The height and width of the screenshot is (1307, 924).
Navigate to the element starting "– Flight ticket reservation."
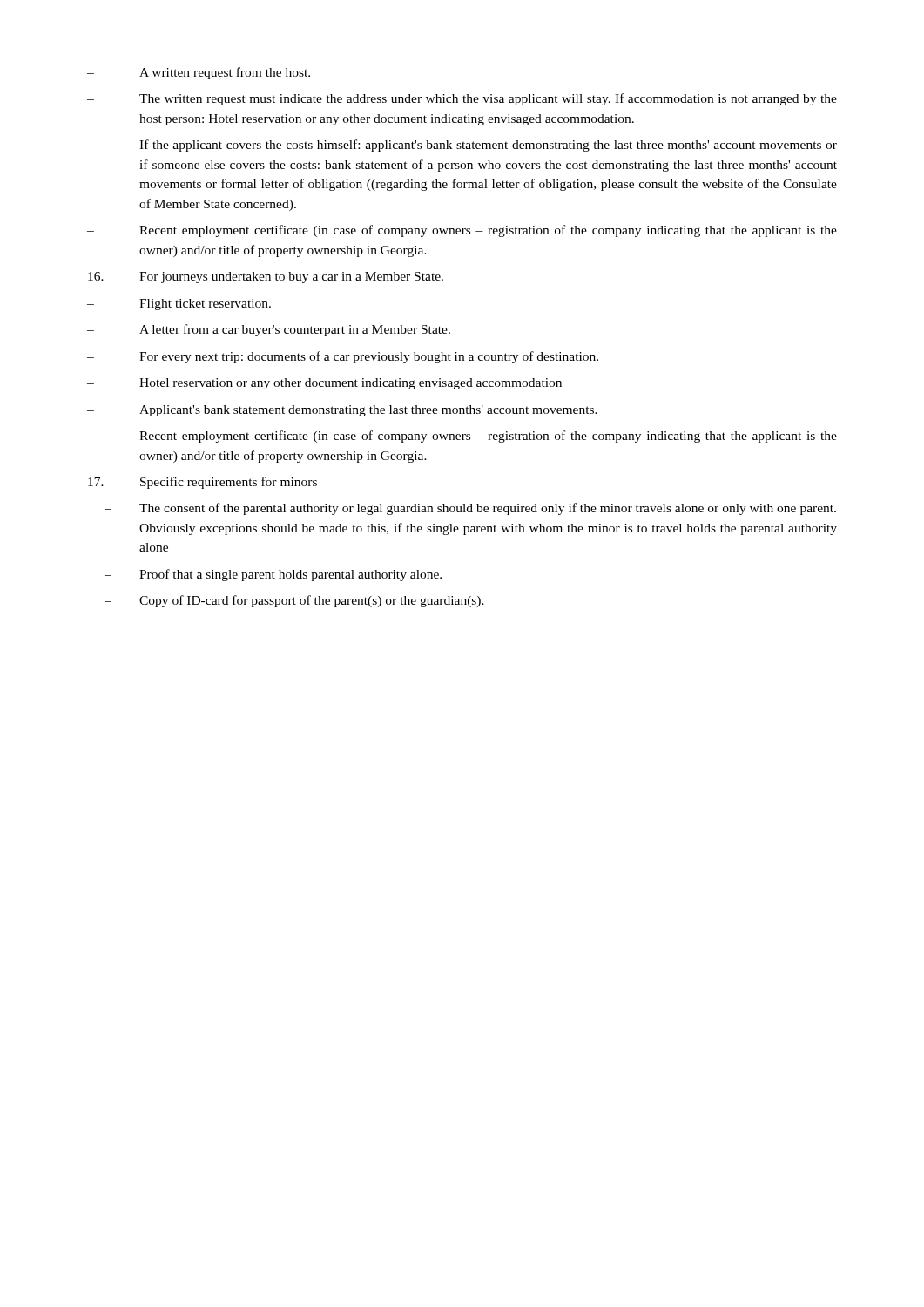click(179, 305)
